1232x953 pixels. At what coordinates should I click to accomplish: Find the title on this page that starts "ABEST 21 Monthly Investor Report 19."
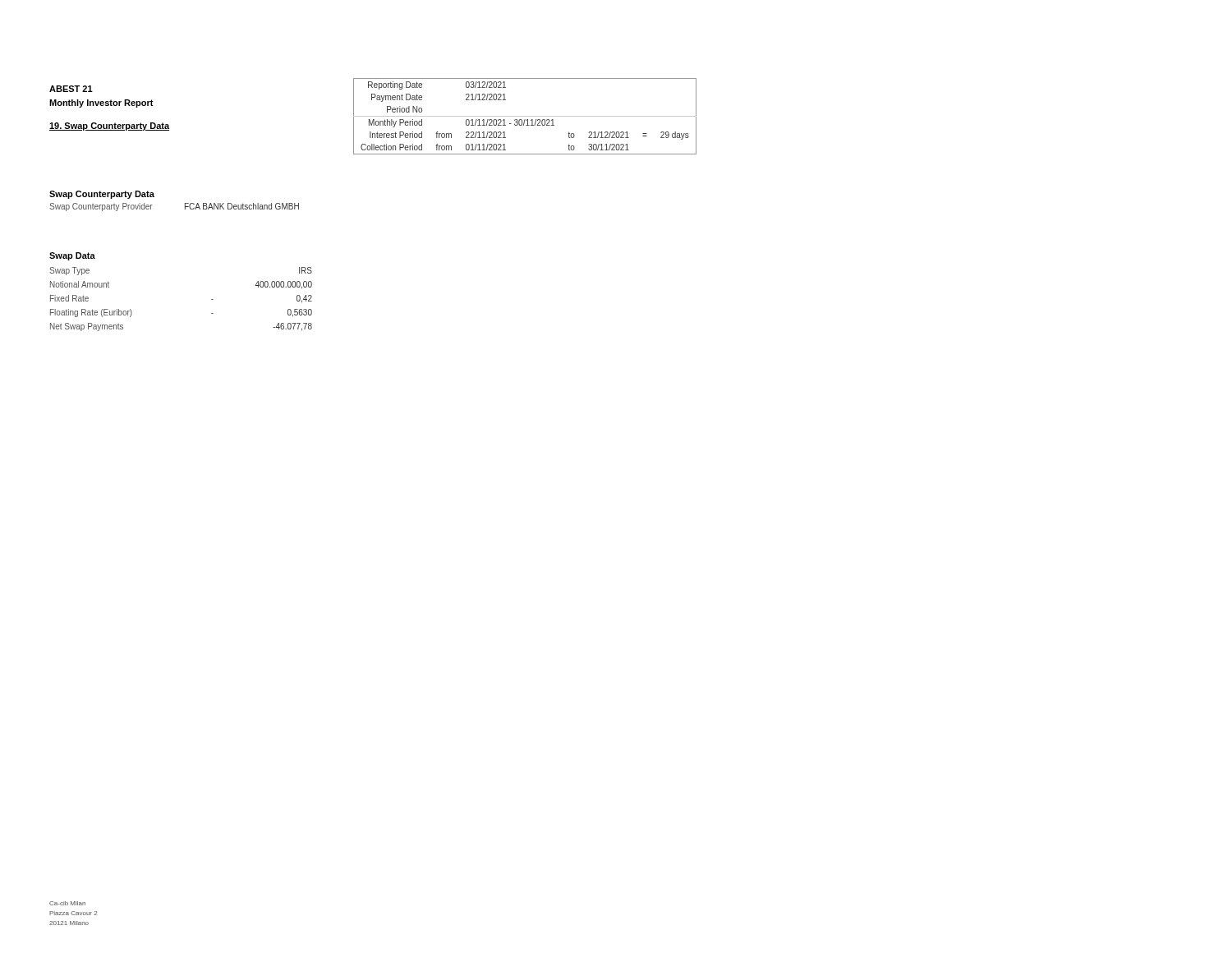point(109,106)
